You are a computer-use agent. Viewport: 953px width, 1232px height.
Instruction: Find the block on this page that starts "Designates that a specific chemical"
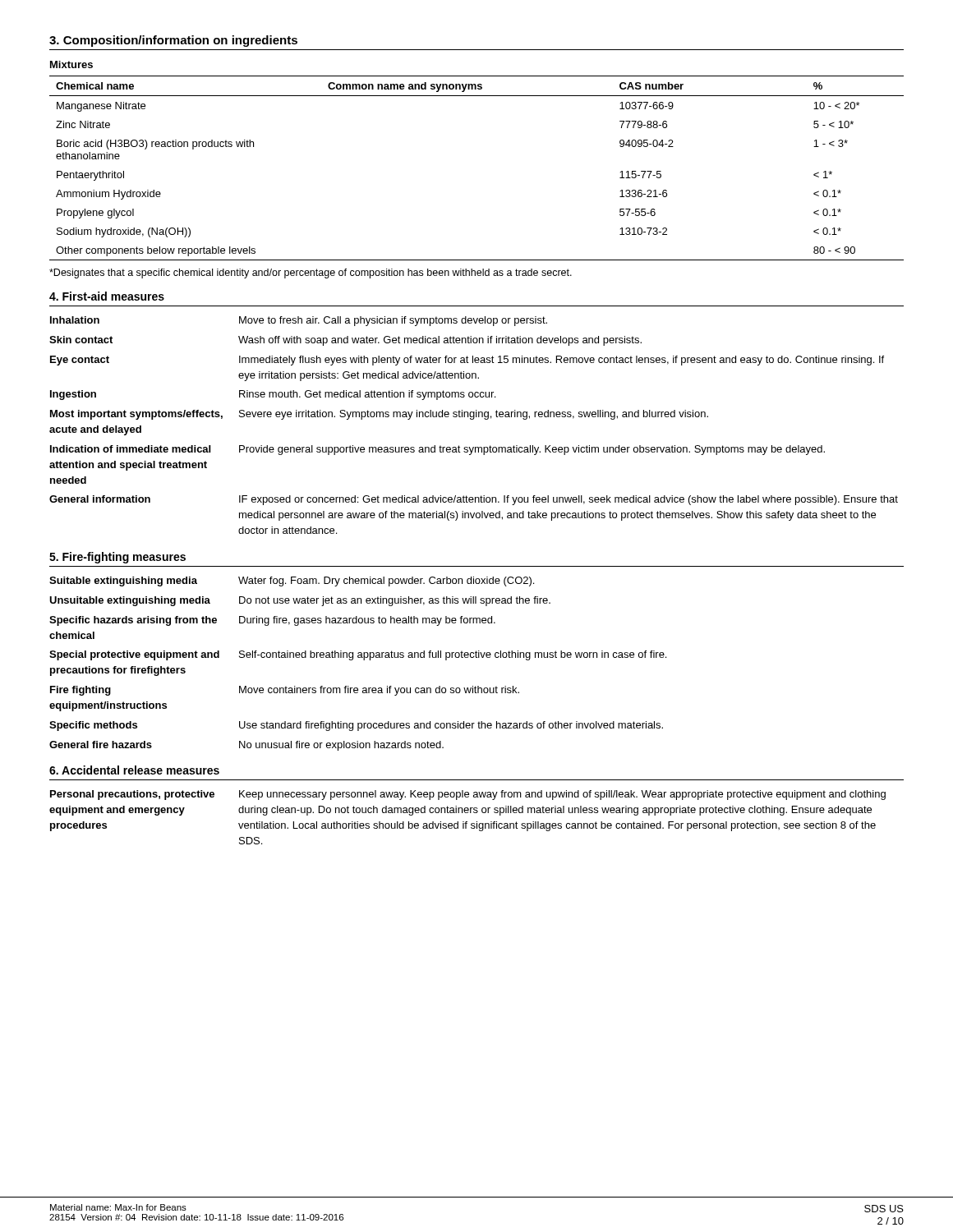311,273
